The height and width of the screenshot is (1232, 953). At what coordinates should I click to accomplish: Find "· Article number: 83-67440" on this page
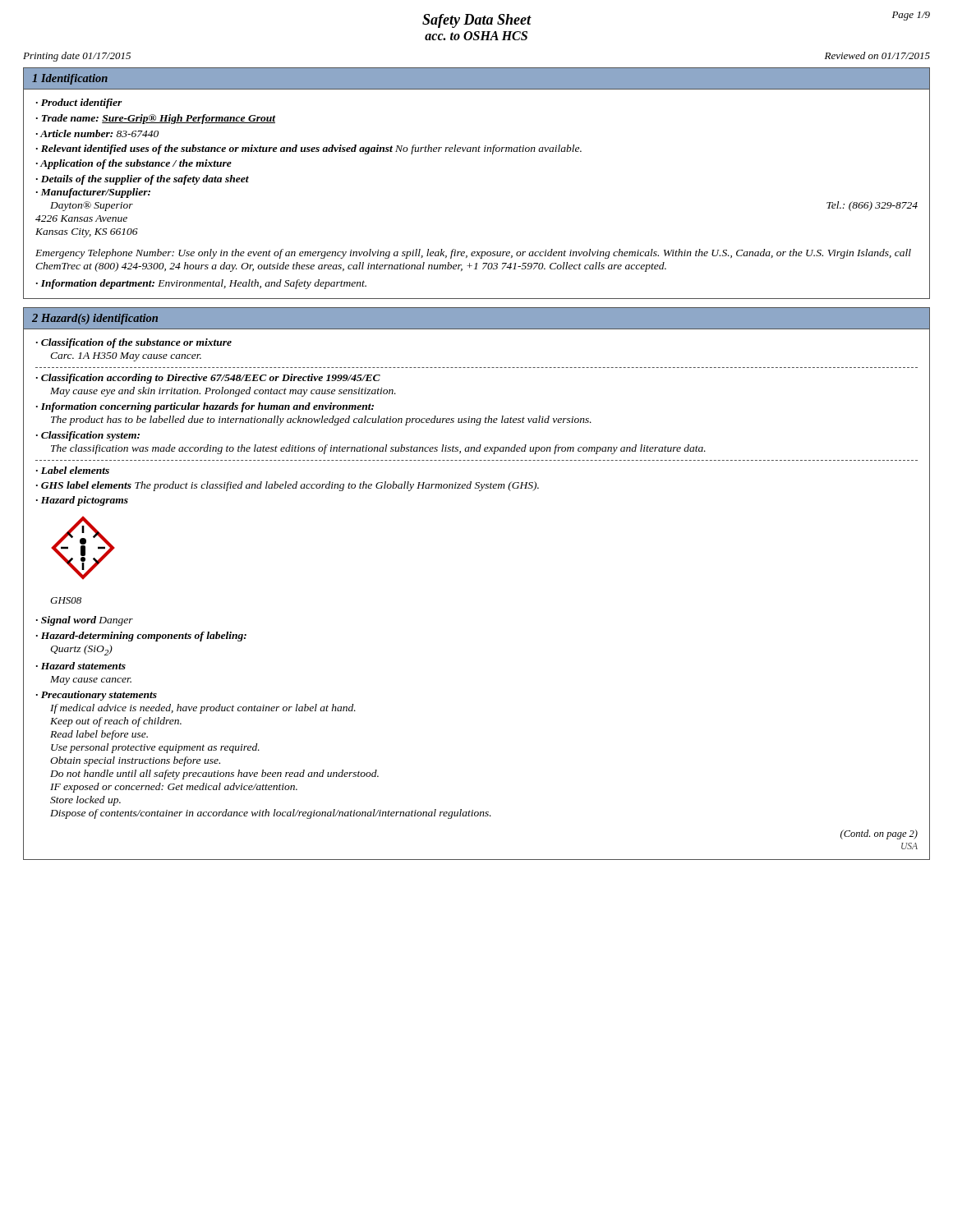[x=97, y=133]
